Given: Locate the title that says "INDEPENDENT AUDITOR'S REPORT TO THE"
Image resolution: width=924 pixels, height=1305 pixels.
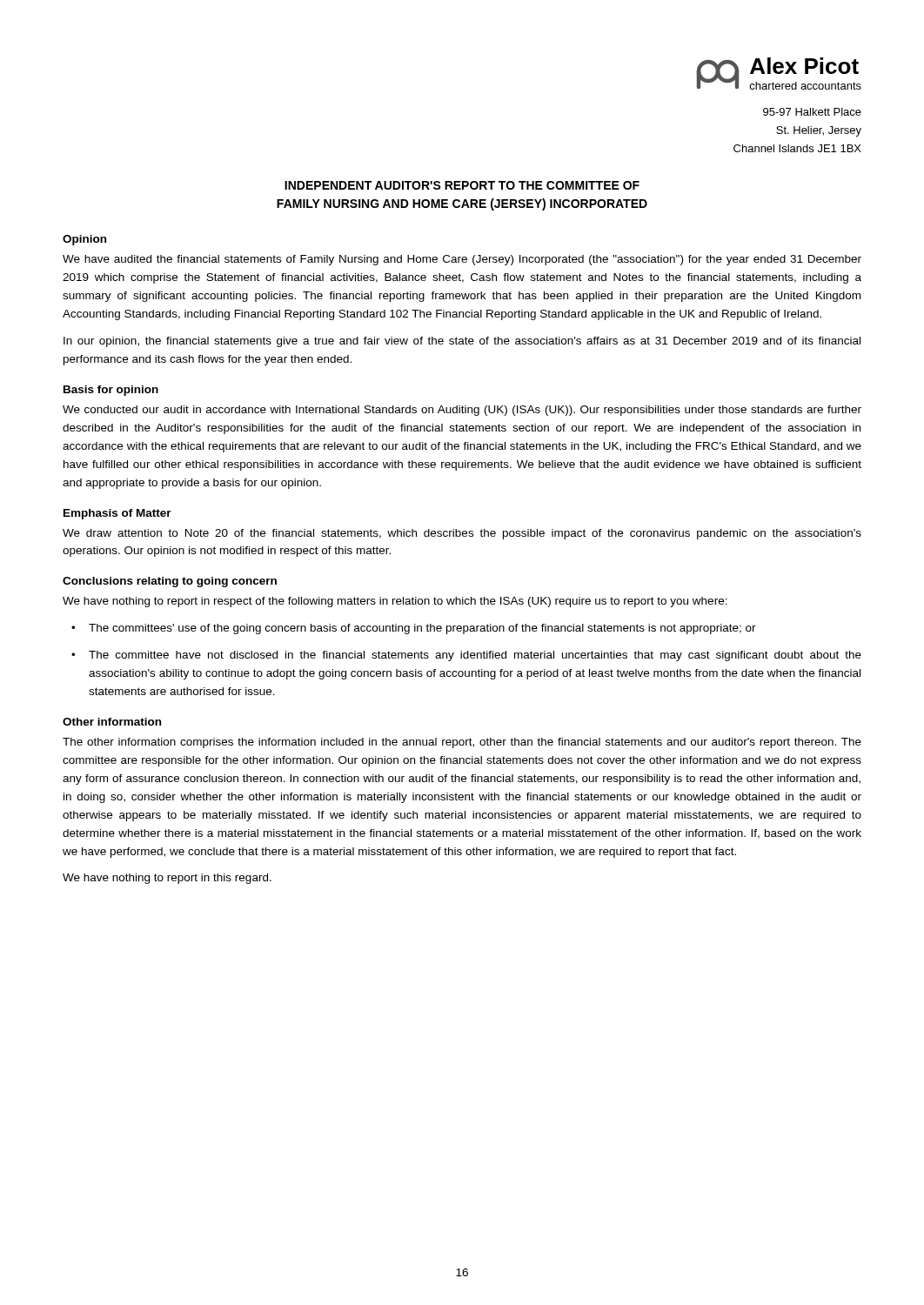Looking at the screenshot, I should click(462, 195).
